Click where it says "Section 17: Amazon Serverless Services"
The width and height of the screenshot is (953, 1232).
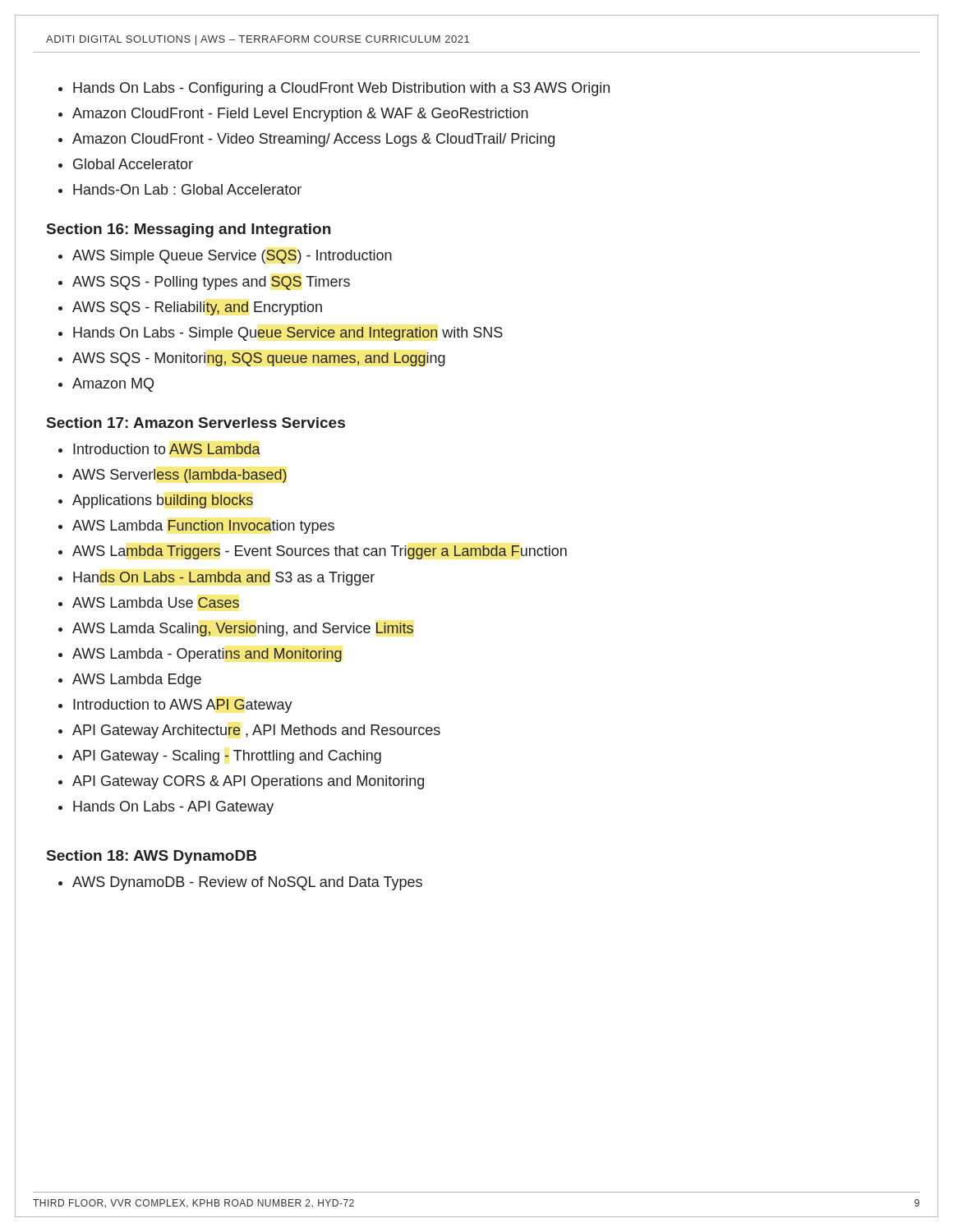click(196, 423)
